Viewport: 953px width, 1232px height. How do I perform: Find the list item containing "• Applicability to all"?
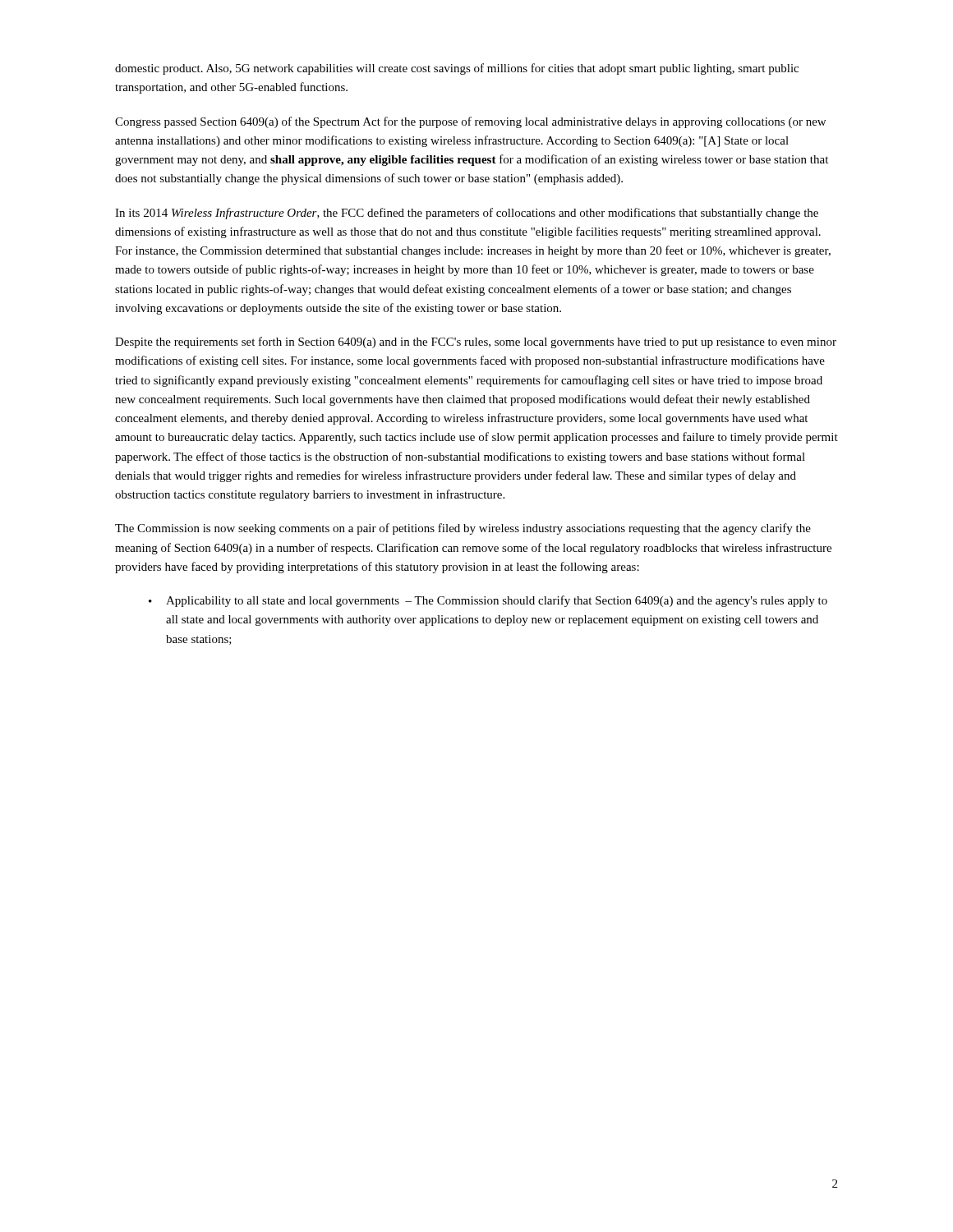point(493,620)
